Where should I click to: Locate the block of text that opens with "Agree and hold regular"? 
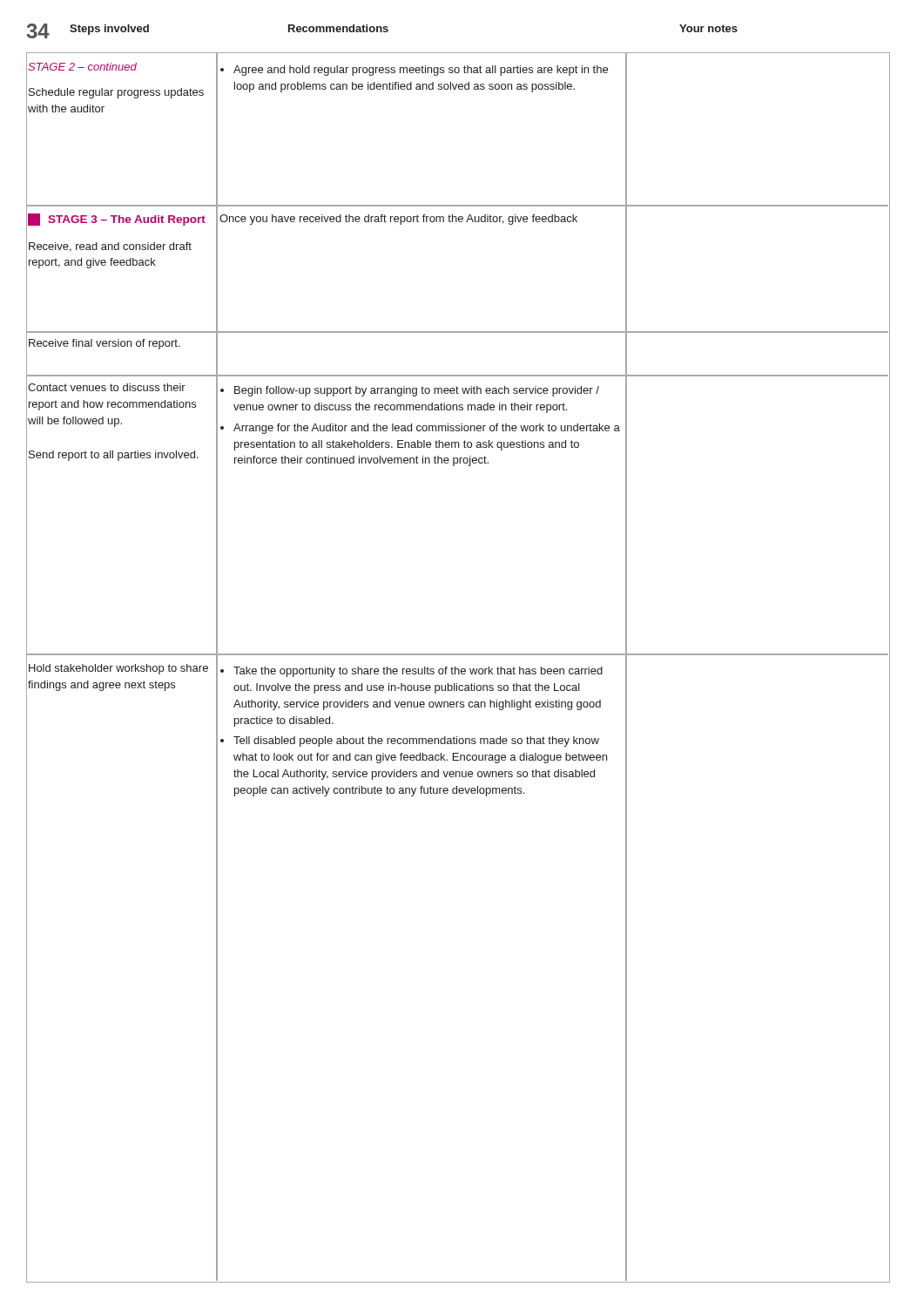(x=420, y=78)
